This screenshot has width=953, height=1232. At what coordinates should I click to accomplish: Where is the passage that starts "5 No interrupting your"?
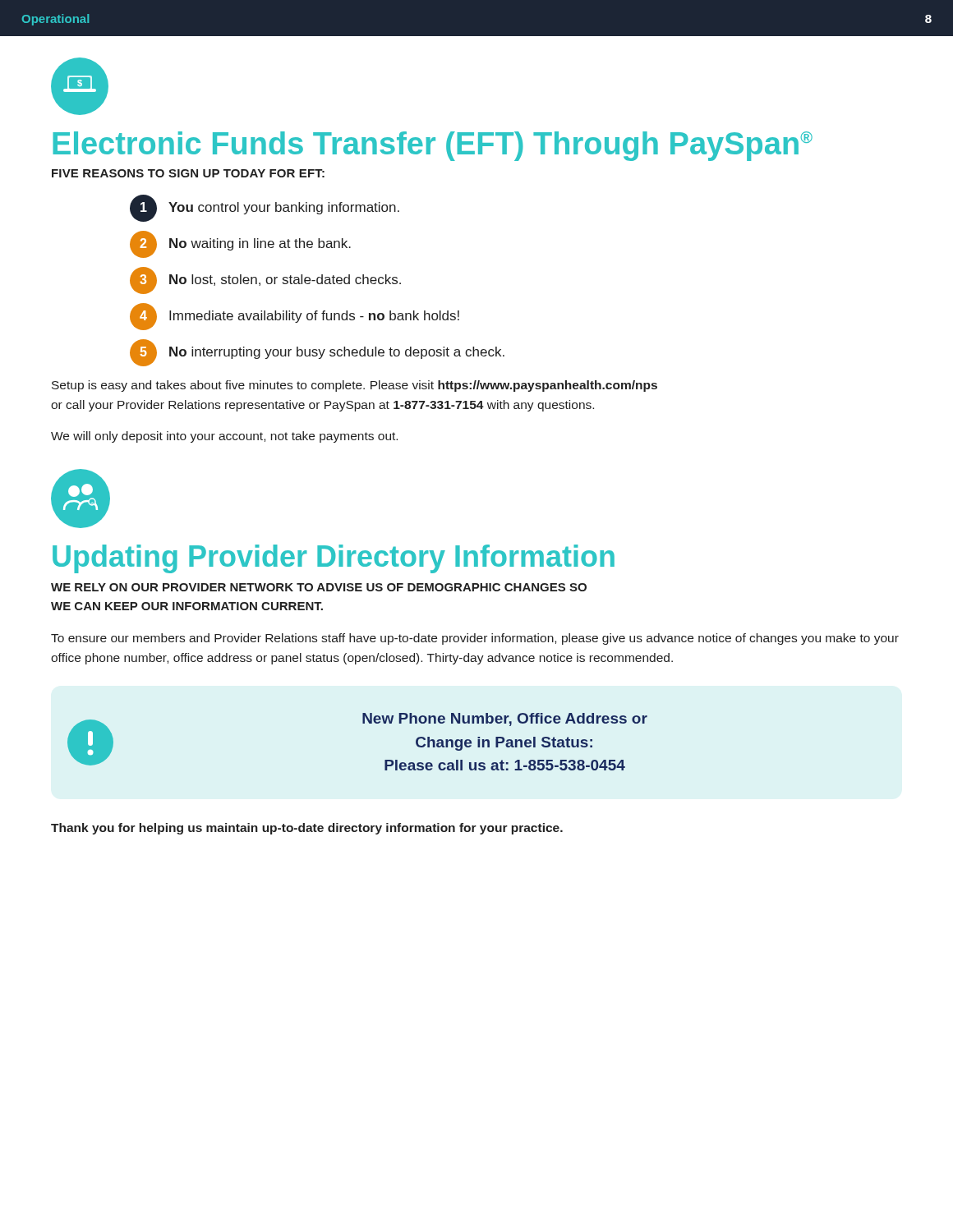318,352
